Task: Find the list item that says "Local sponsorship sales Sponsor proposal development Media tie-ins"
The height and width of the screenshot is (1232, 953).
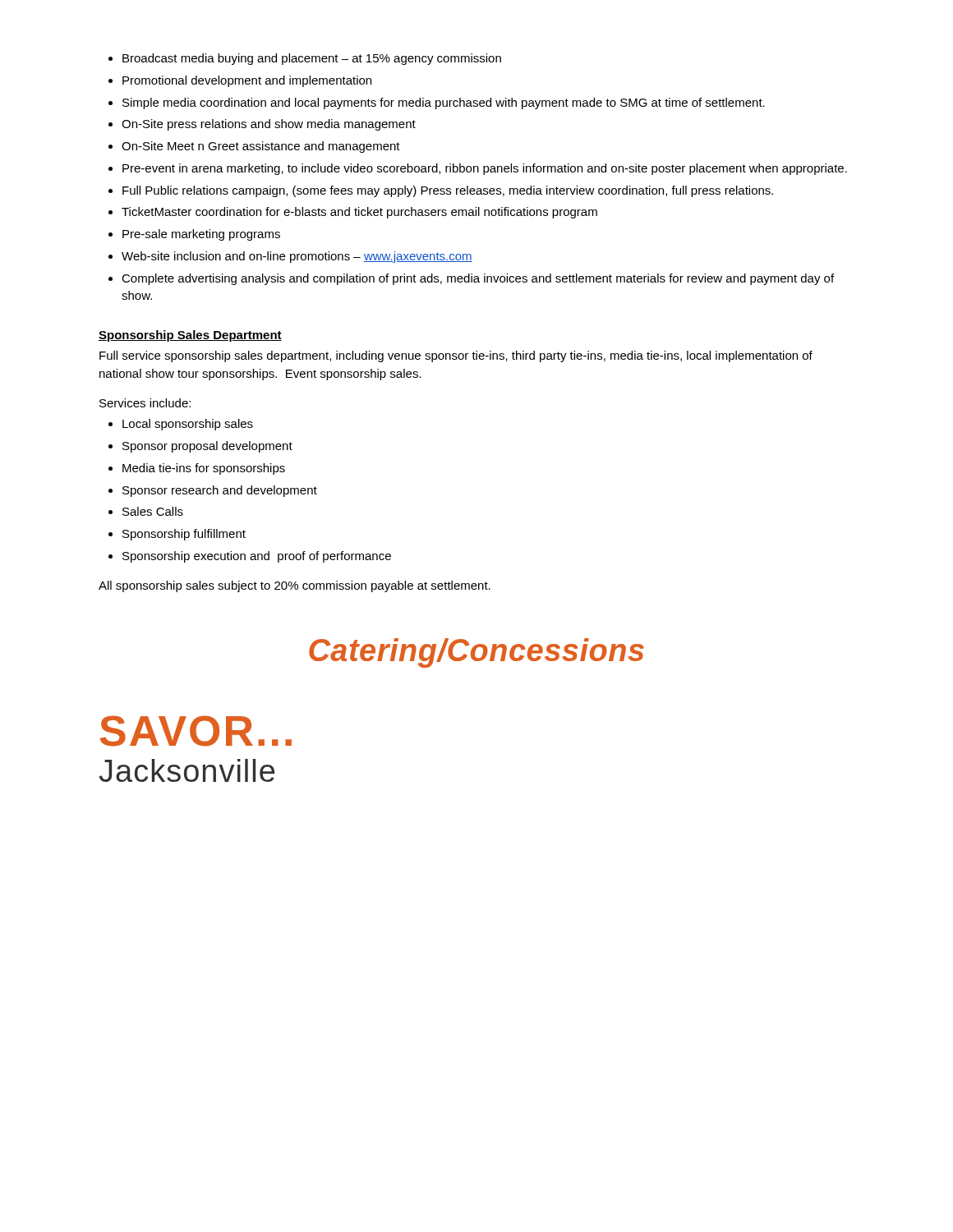Action: point(181,425)
